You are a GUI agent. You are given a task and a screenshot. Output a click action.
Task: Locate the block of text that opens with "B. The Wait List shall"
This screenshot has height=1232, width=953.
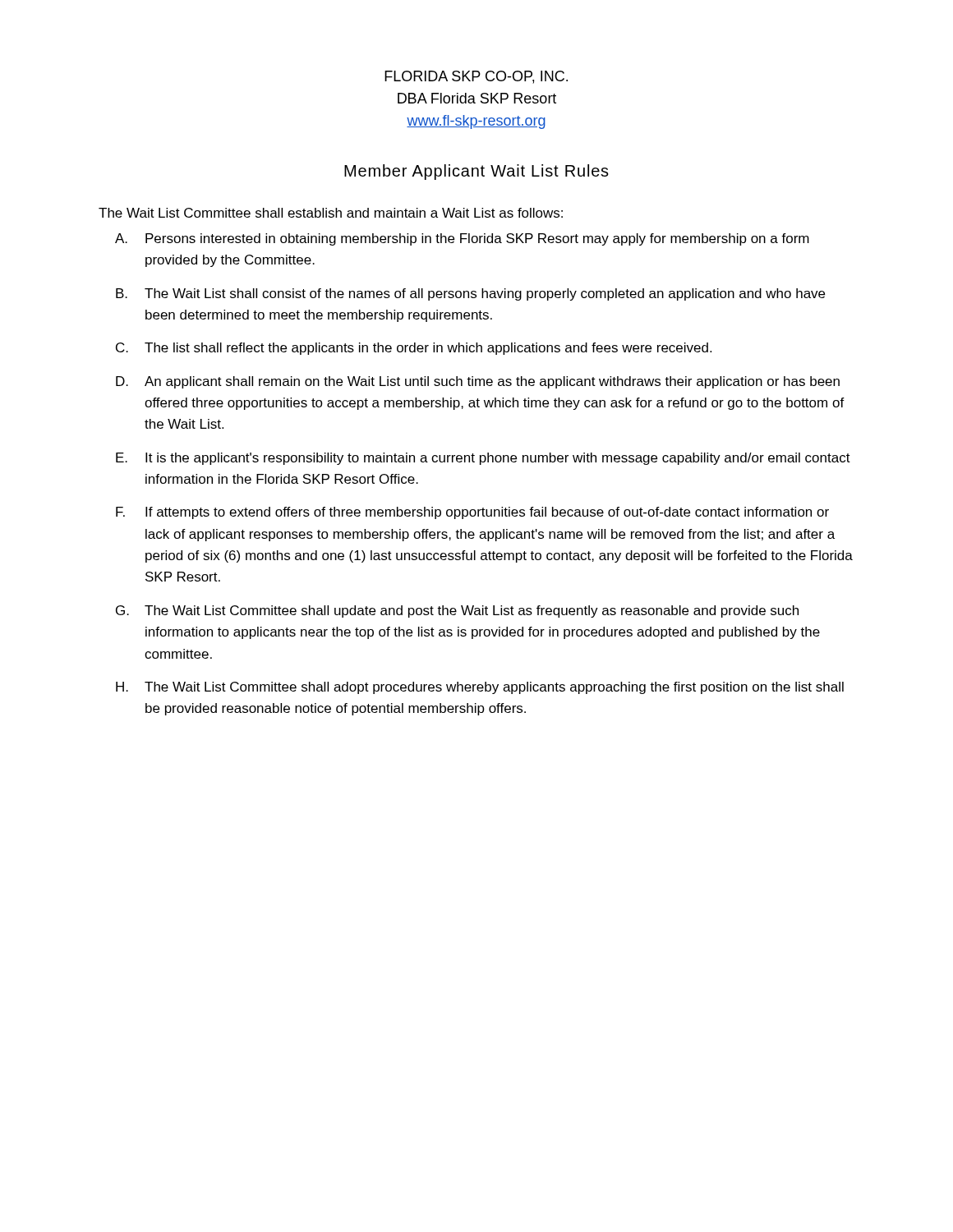485,305
